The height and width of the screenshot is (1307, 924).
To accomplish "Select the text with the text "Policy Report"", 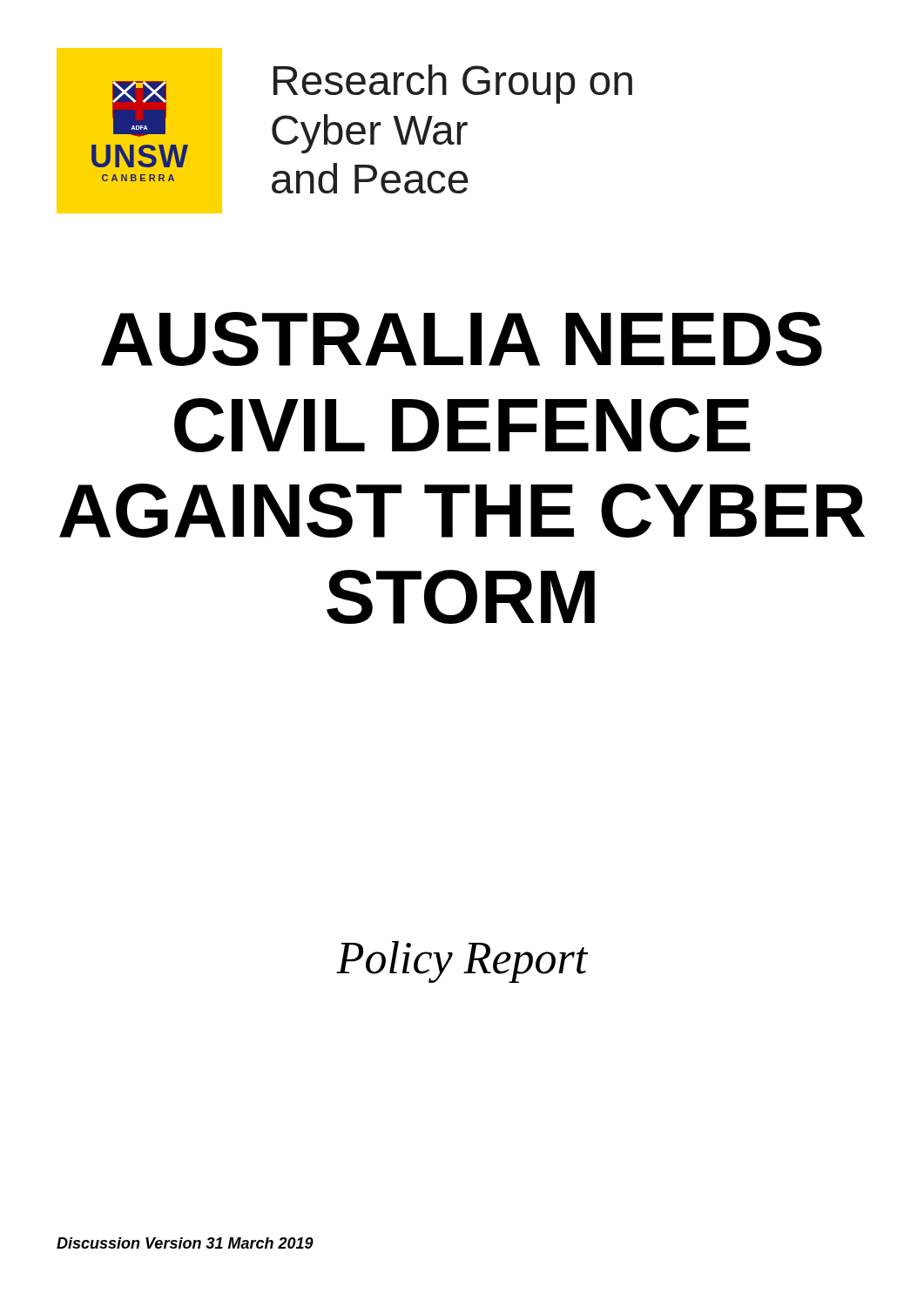I will click(x=462, y=958).
